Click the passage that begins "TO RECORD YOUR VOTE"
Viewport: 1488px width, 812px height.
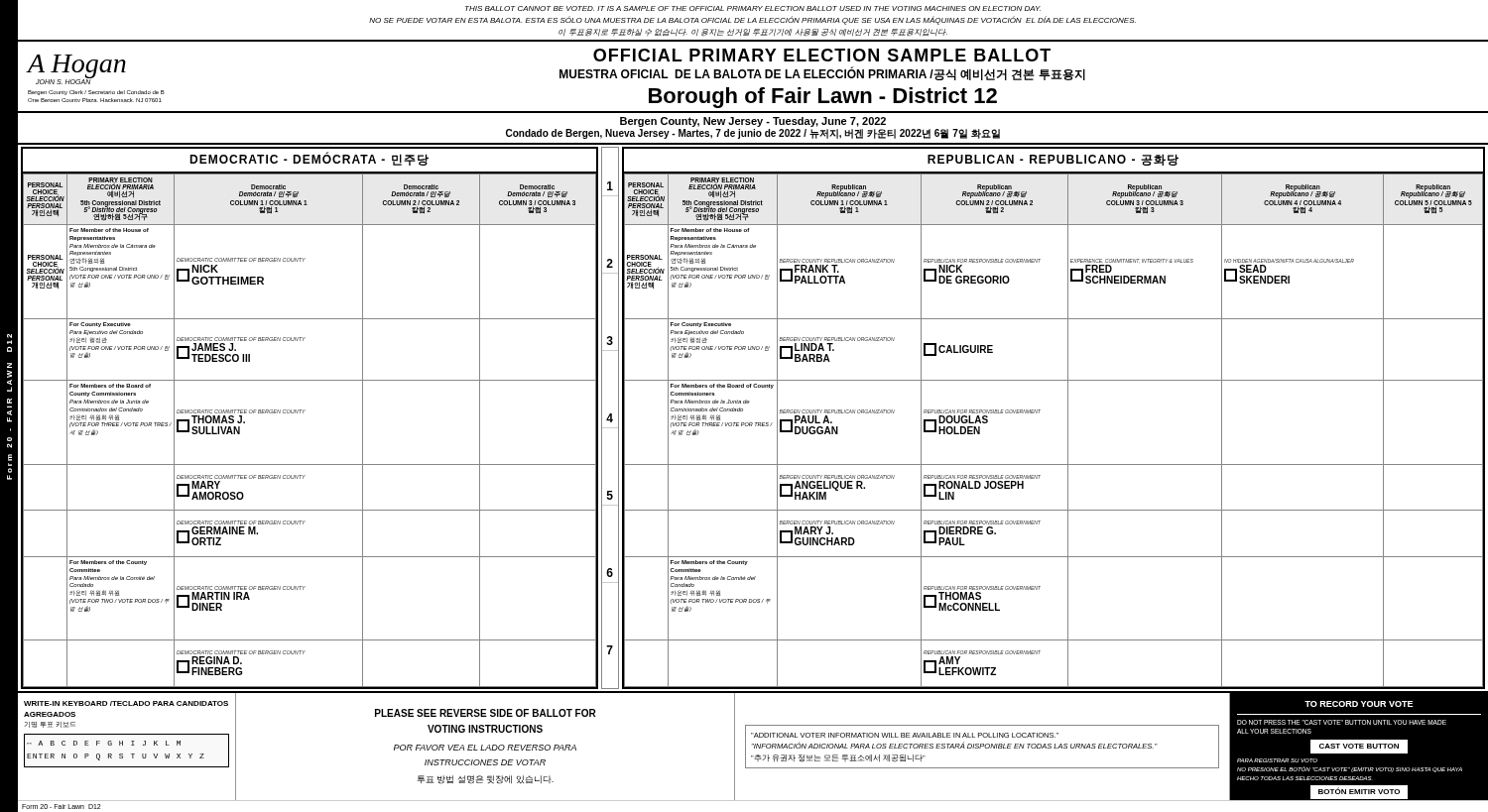coord(1359,749)
